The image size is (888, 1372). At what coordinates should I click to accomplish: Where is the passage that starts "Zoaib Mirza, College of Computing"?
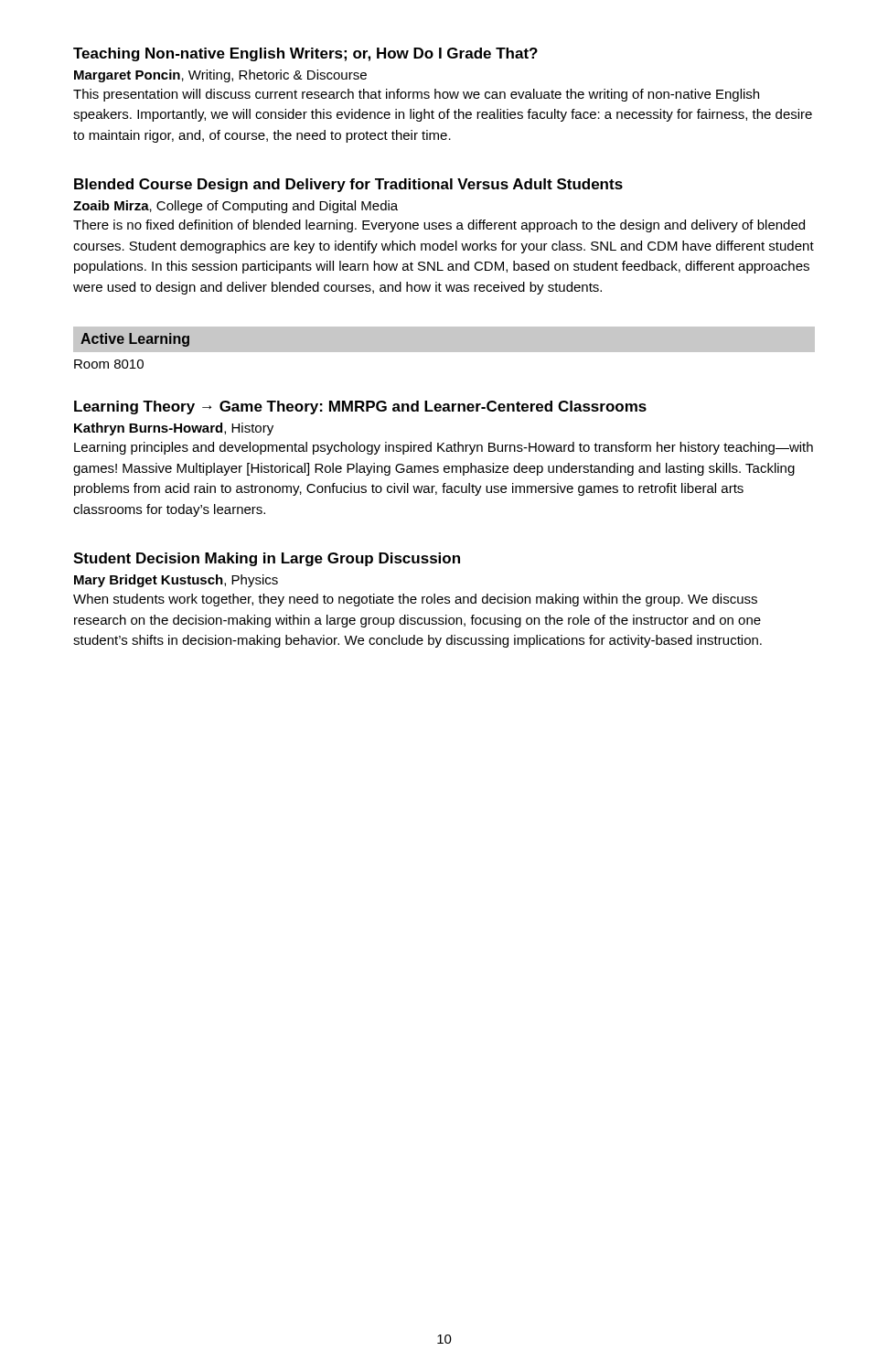pyautogui.click(x=236, y=206)
